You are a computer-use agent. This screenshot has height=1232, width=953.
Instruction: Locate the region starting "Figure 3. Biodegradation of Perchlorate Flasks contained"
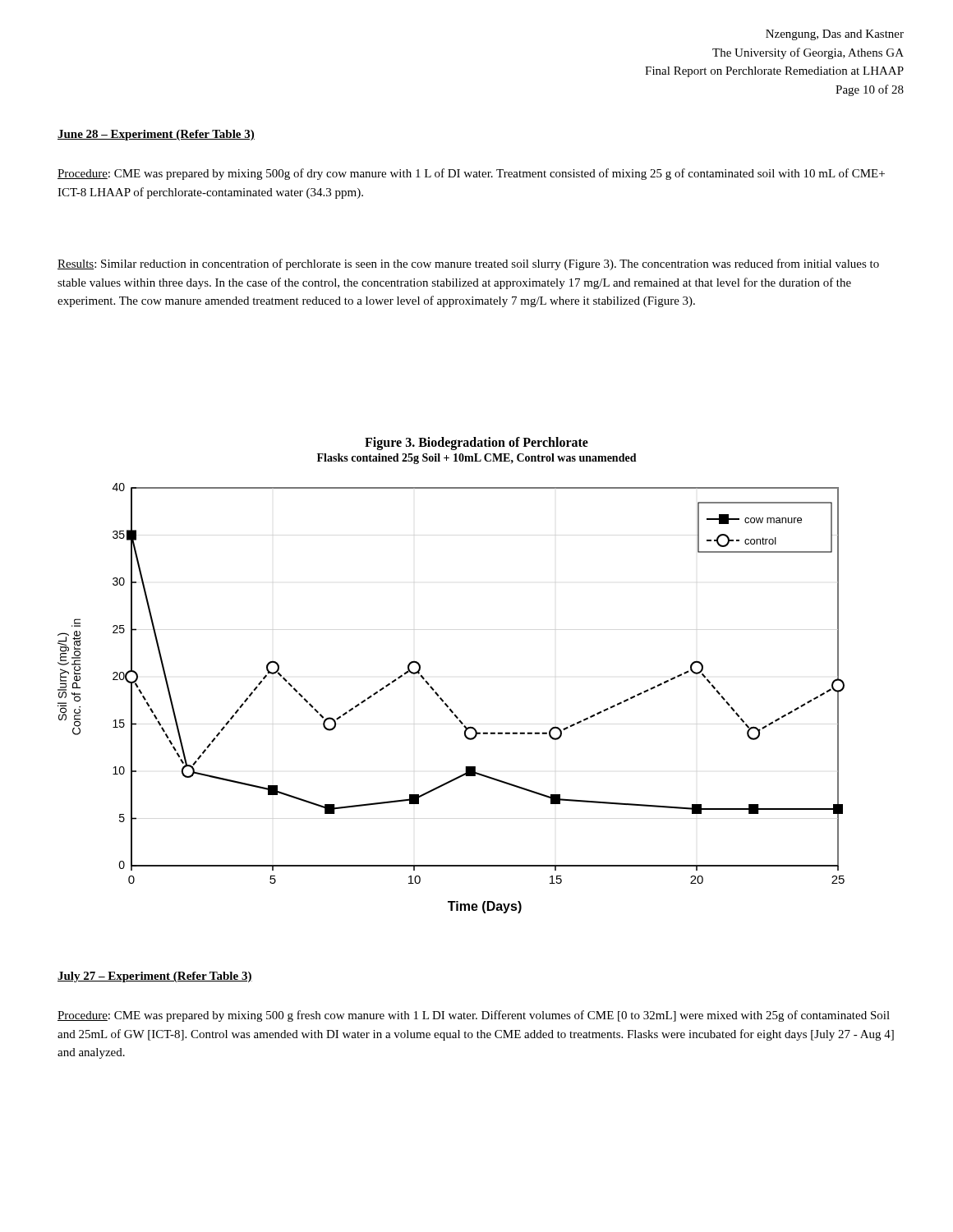476,450
